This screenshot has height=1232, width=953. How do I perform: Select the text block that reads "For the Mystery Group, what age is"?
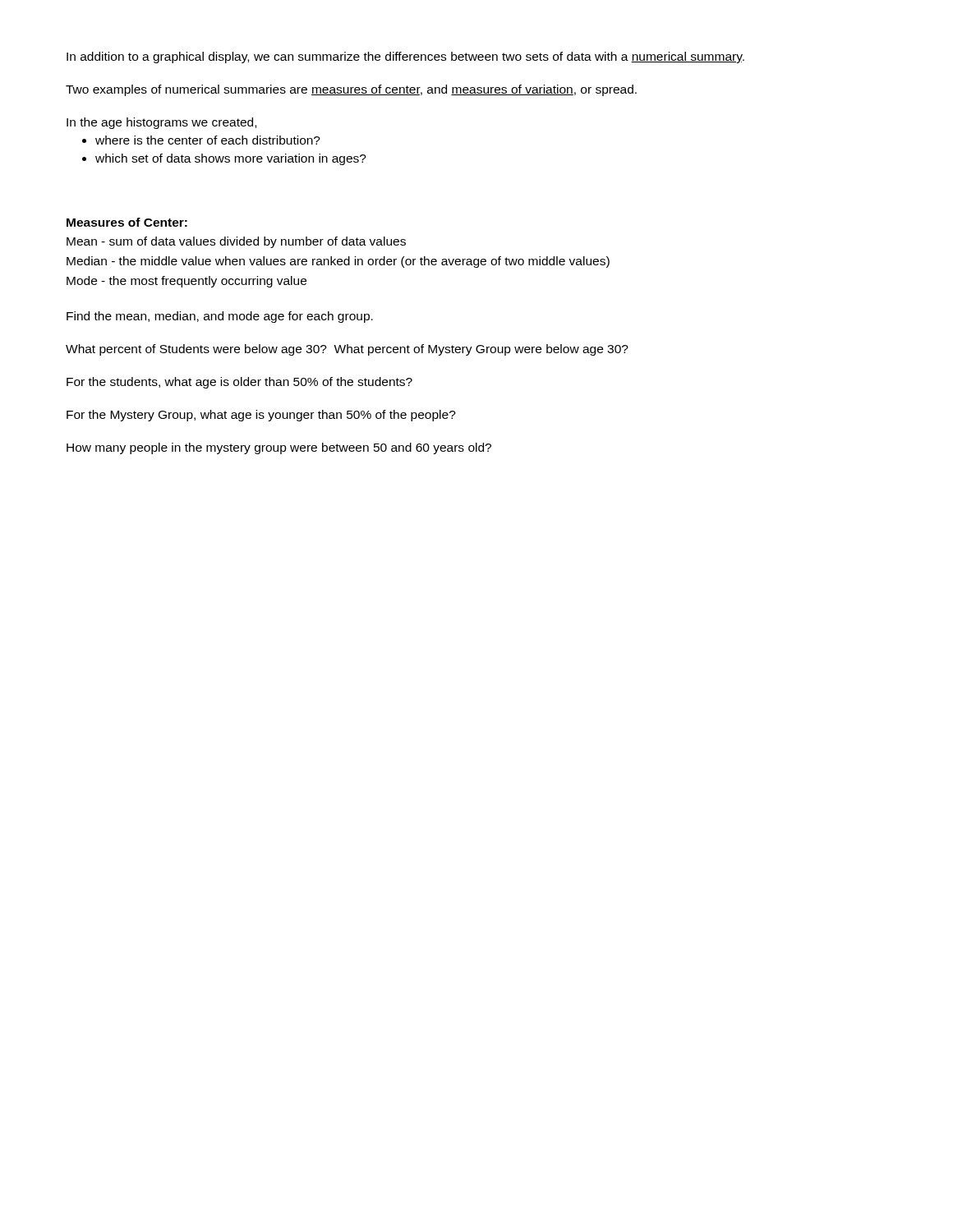tap(261, 414)
